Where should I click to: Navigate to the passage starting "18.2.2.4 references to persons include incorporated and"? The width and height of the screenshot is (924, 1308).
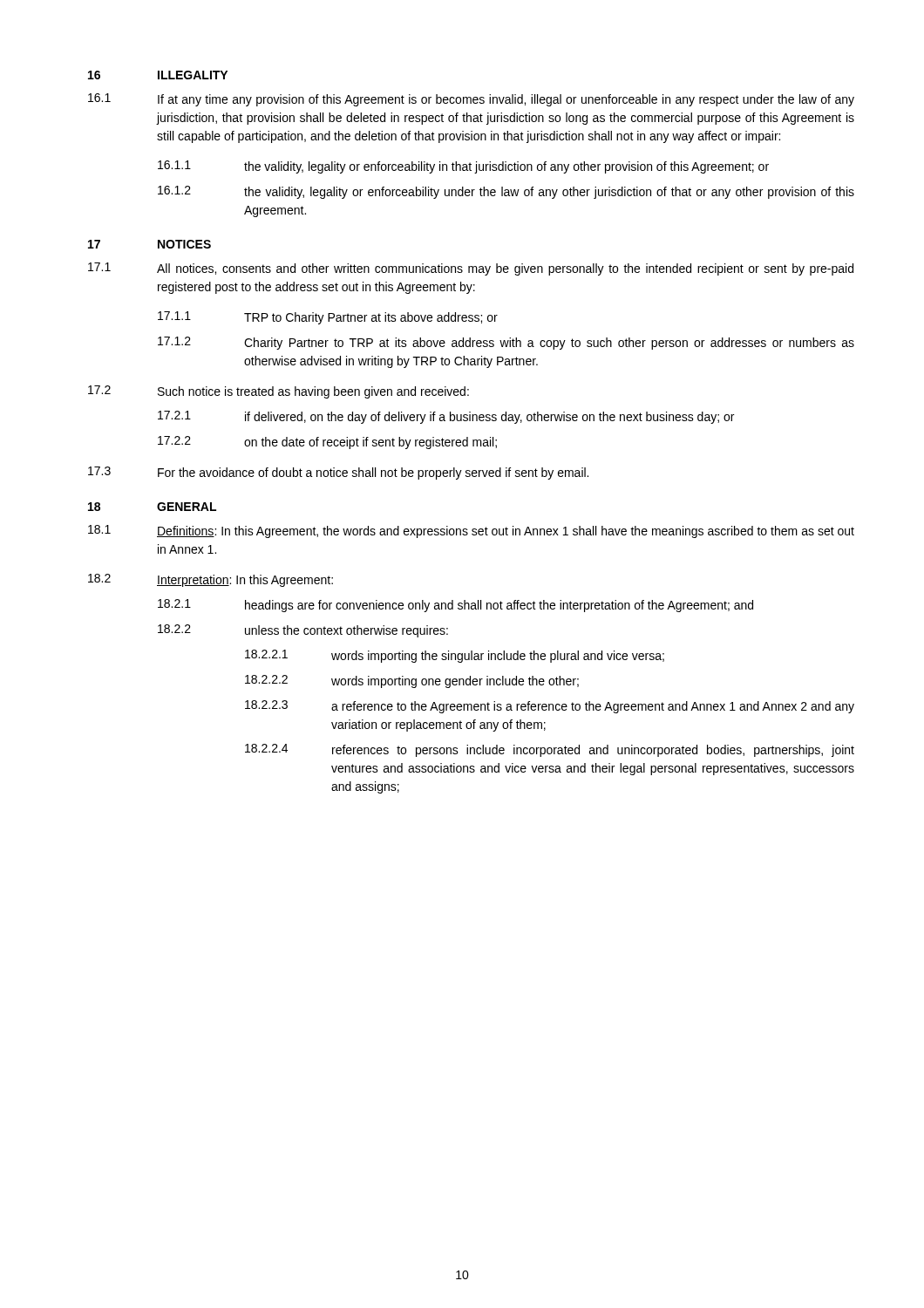[549, 769]
